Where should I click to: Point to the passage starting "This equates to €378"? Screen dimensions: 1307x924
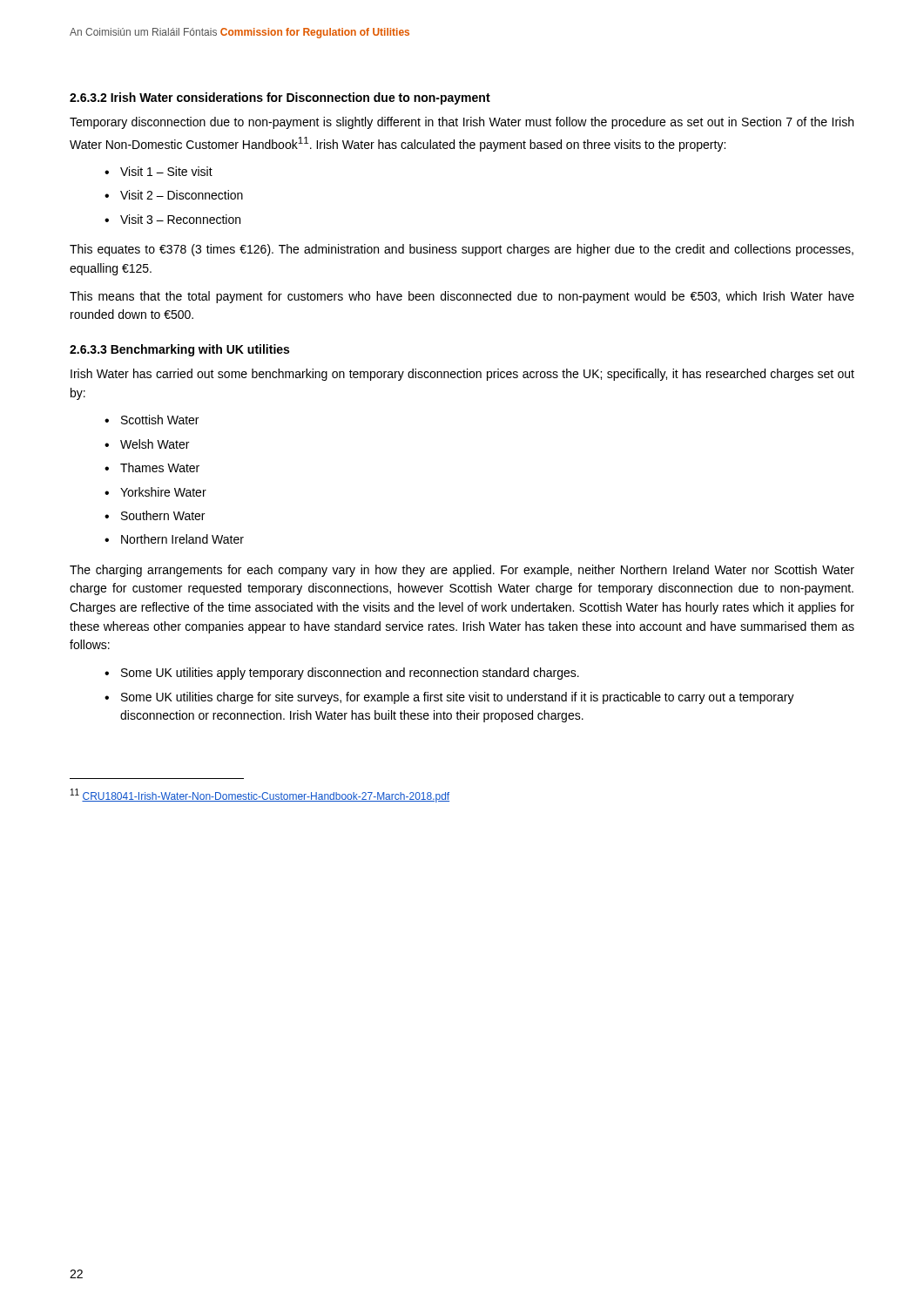(462, 259)
